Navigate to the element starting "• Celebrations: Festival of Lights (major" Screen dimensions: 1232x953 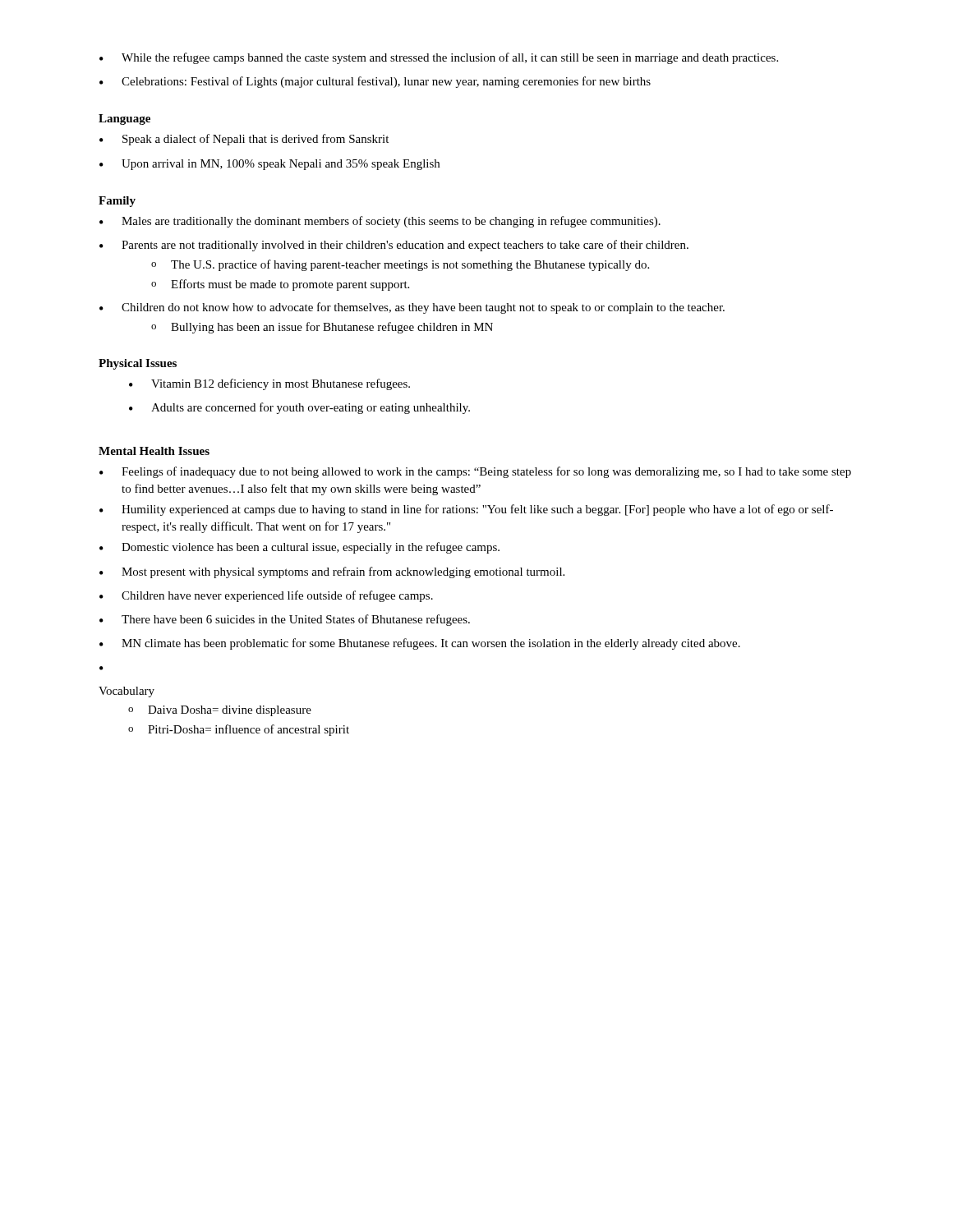[x=476, y=84]
